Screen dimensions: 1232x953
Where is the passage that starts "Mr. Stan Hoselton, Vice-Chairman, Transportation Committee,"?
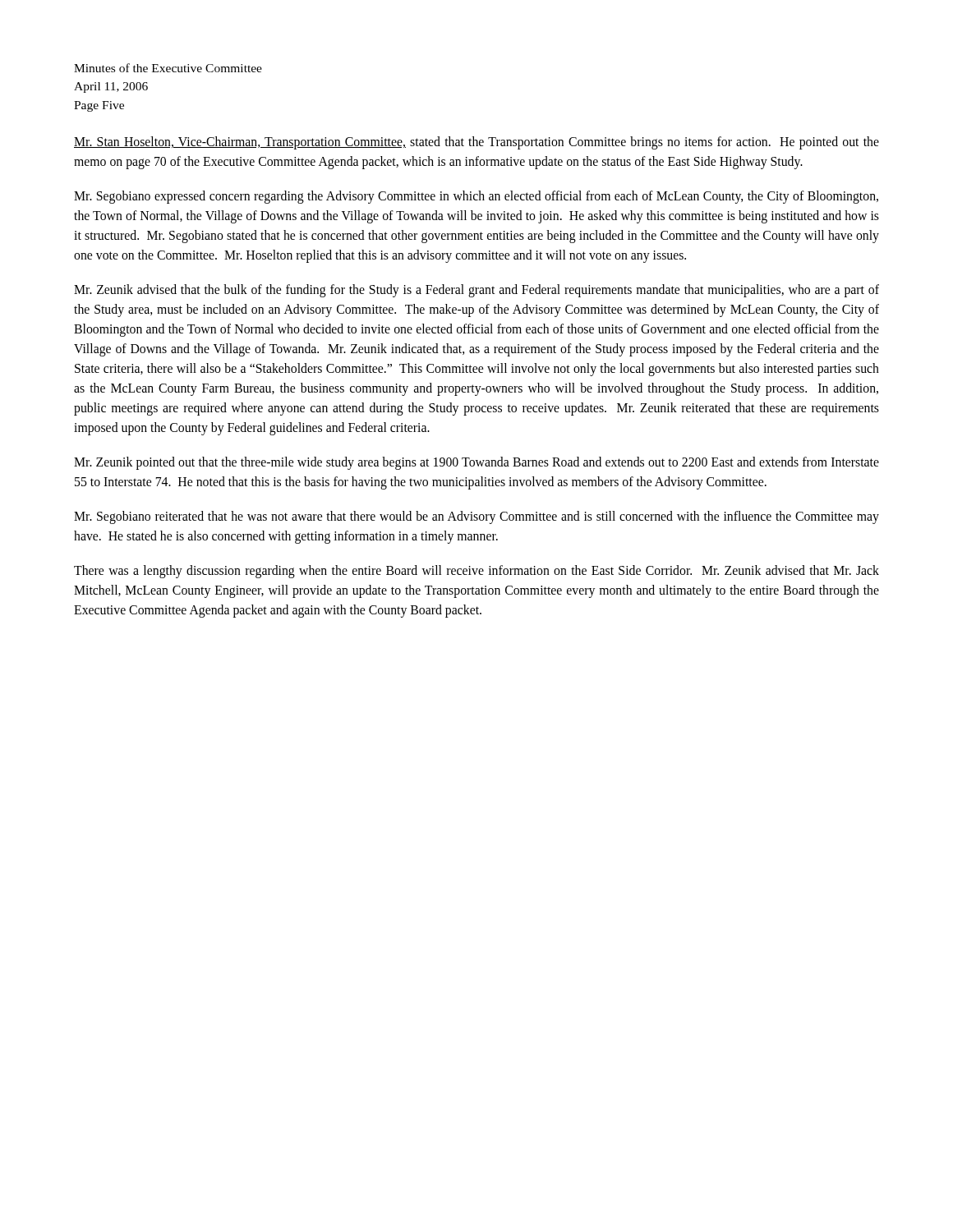(x=476, y=152)
